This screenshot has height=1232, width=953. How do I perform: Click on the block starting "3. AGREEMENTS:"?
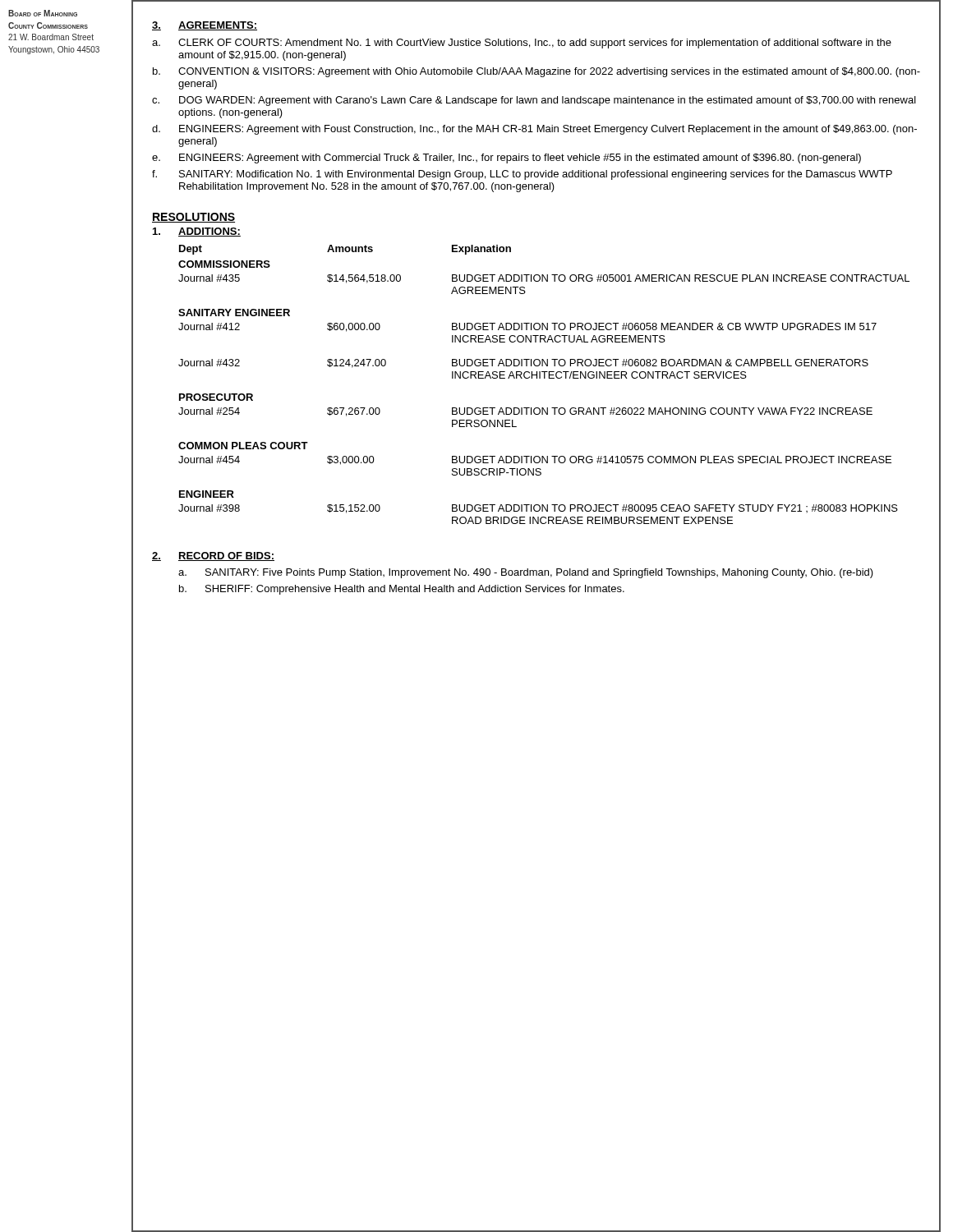pyautogui.click(x=205, y=25)
